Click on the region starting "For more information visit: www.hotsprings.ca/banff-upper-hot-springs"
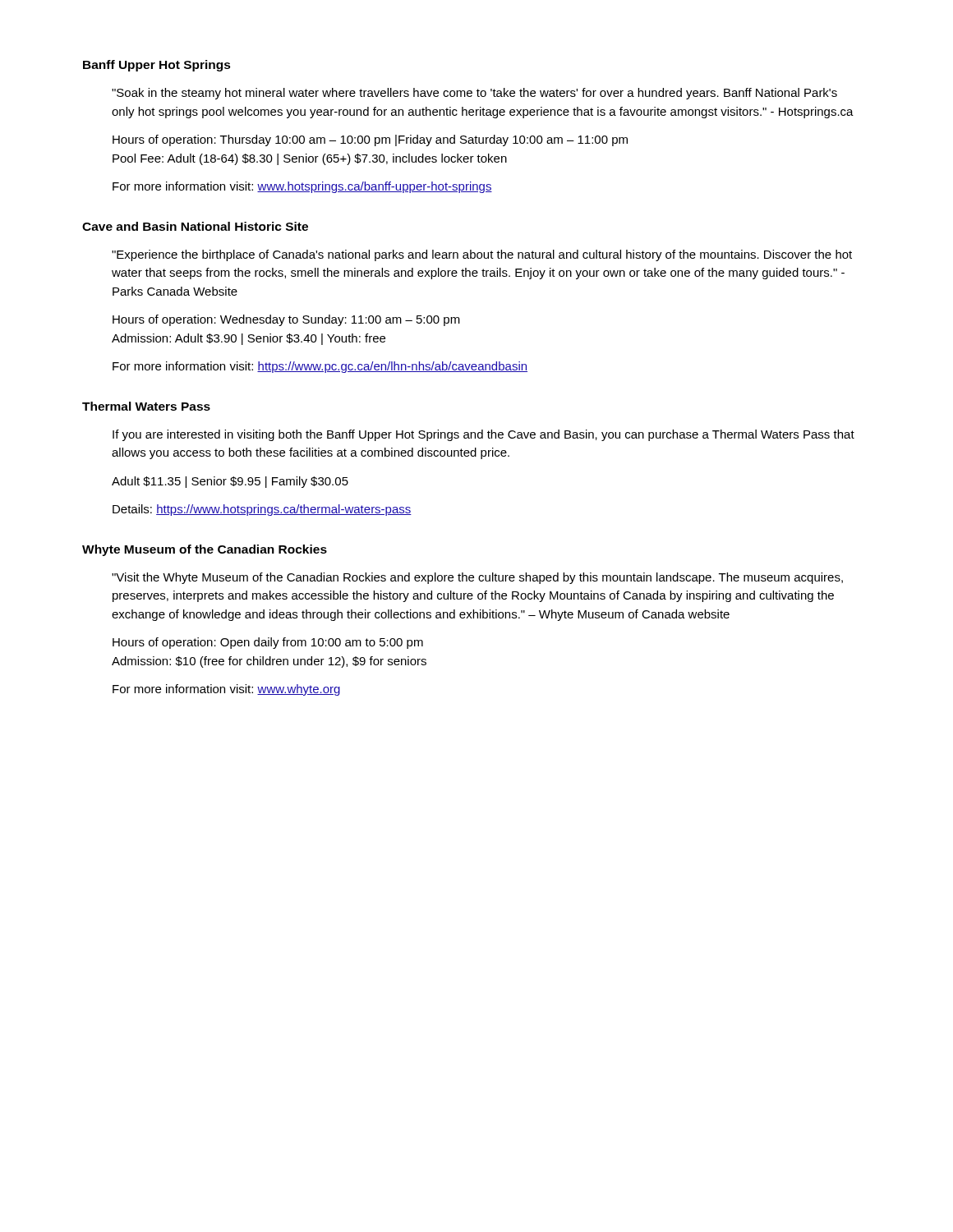This screenshot has height=1232, width=953. point(302,186)
